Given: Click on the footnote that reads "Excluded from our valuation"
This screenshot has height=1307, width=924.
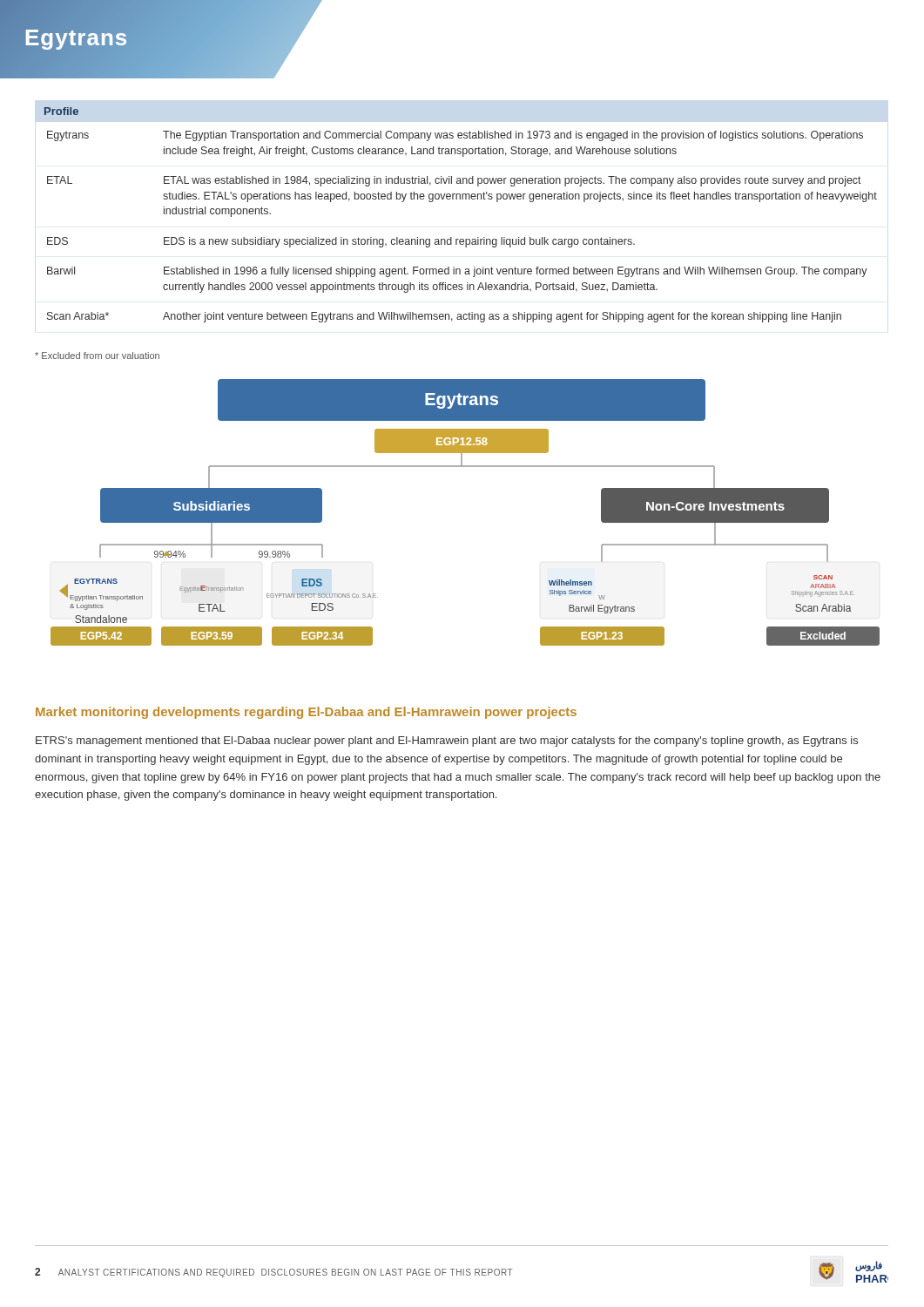Looking at the screenshot, I should [97, 356].
